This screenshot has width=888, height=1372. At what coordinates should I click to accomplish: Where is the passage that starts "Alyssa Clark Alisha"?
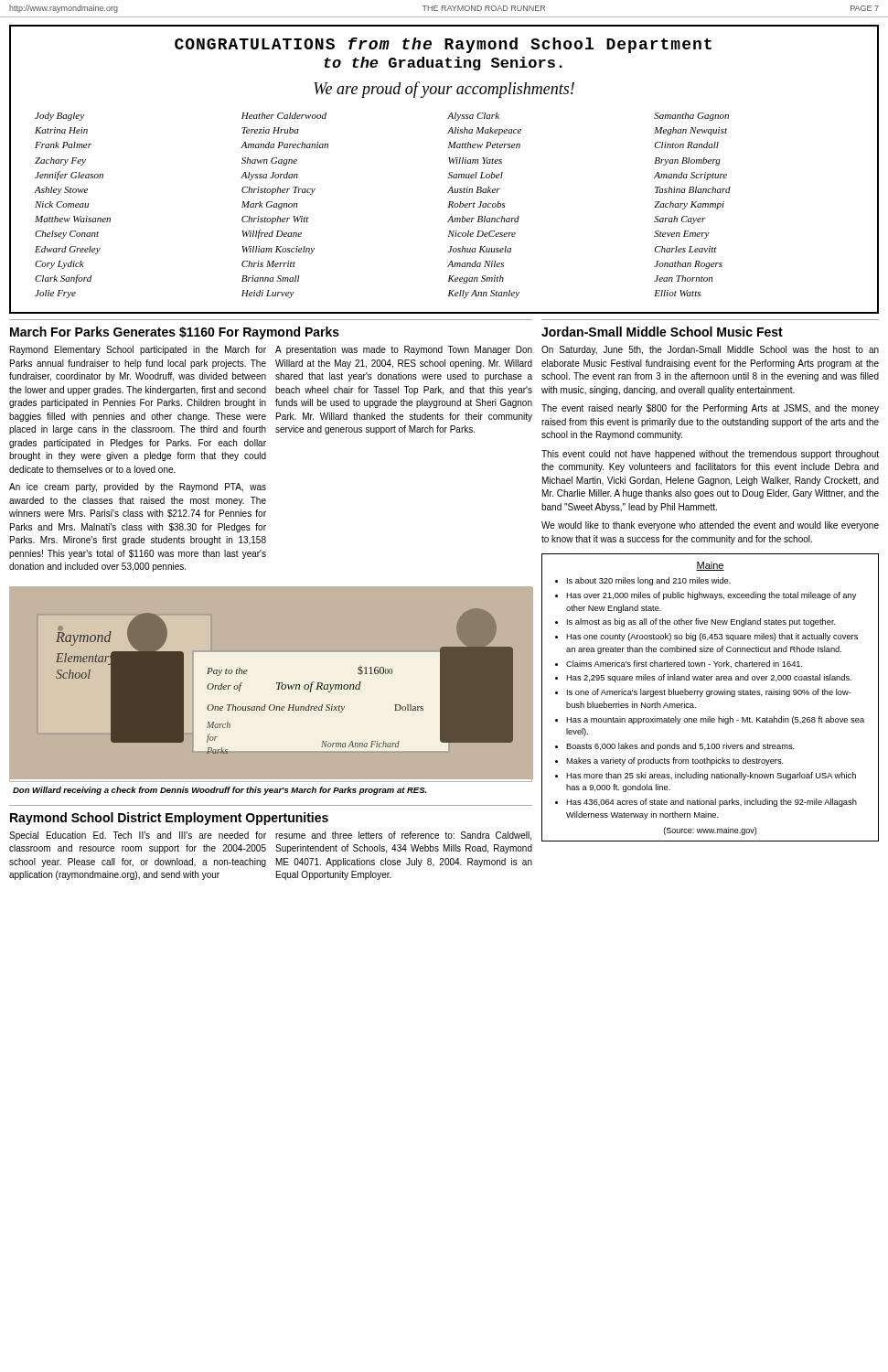473,117
